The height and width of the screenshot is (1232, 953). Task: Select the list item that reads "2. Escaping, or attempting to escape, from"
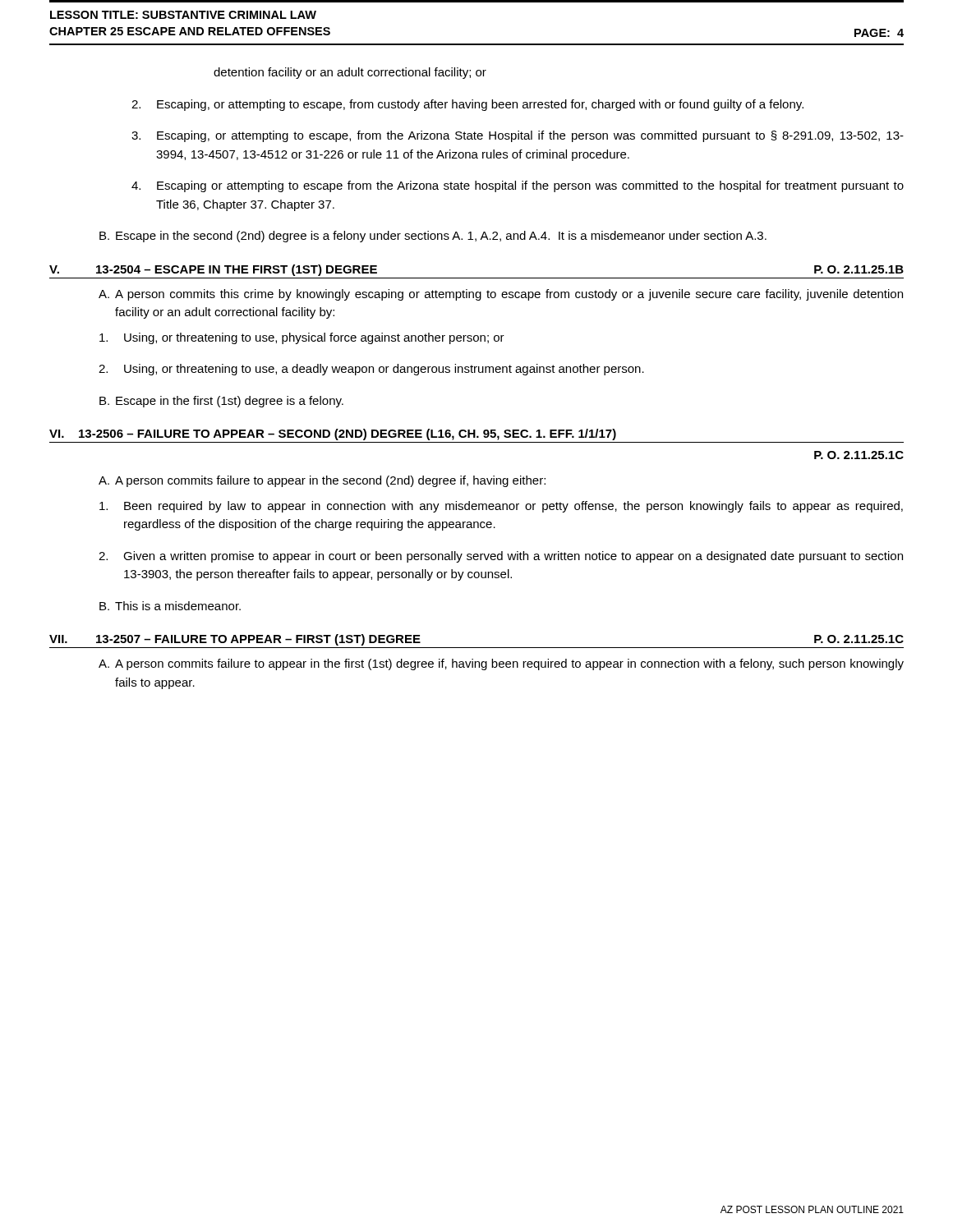point(476,104)
